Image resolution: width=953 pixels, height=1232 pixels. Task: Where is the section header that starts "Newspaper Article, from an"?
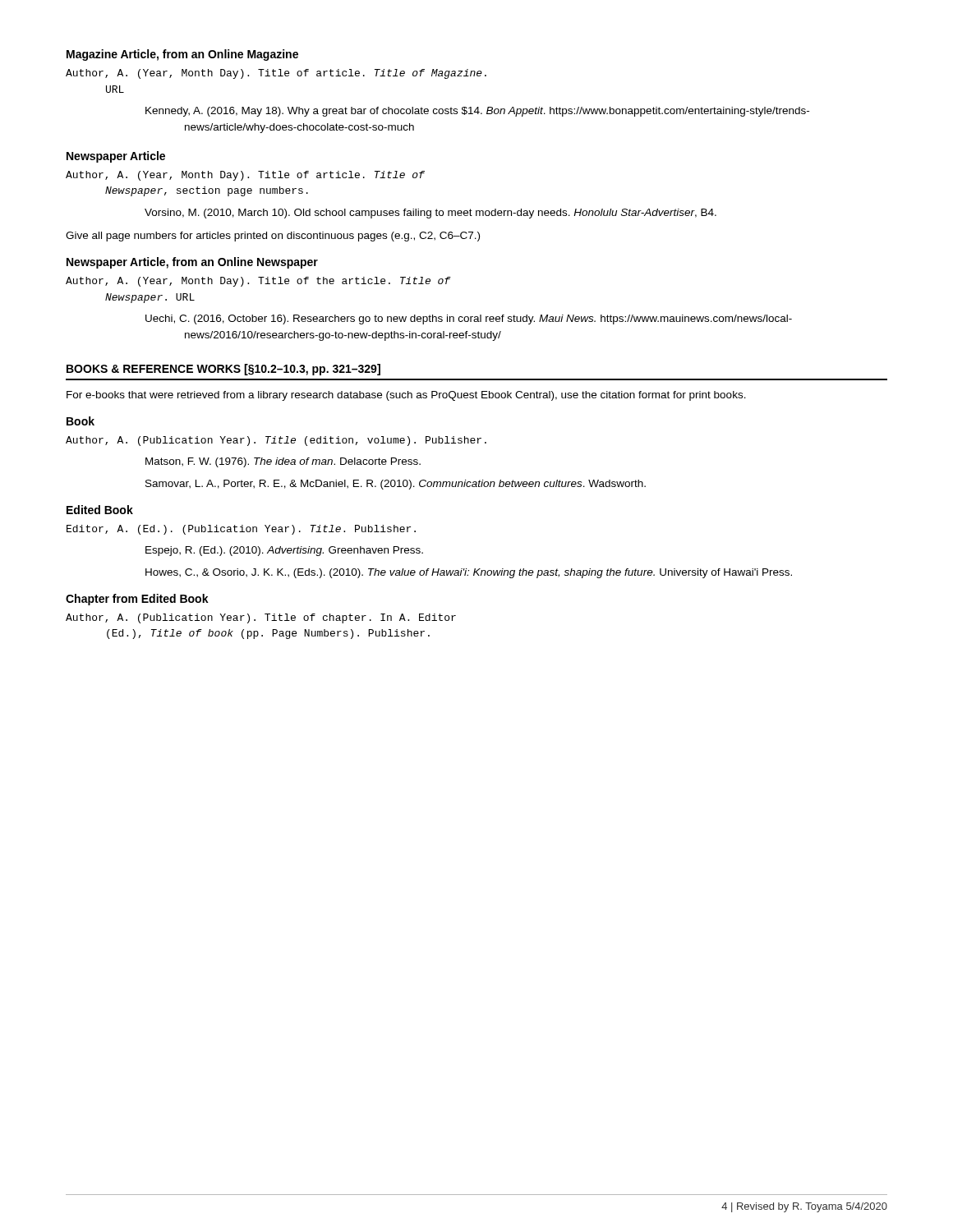click(x=192, y=262)
